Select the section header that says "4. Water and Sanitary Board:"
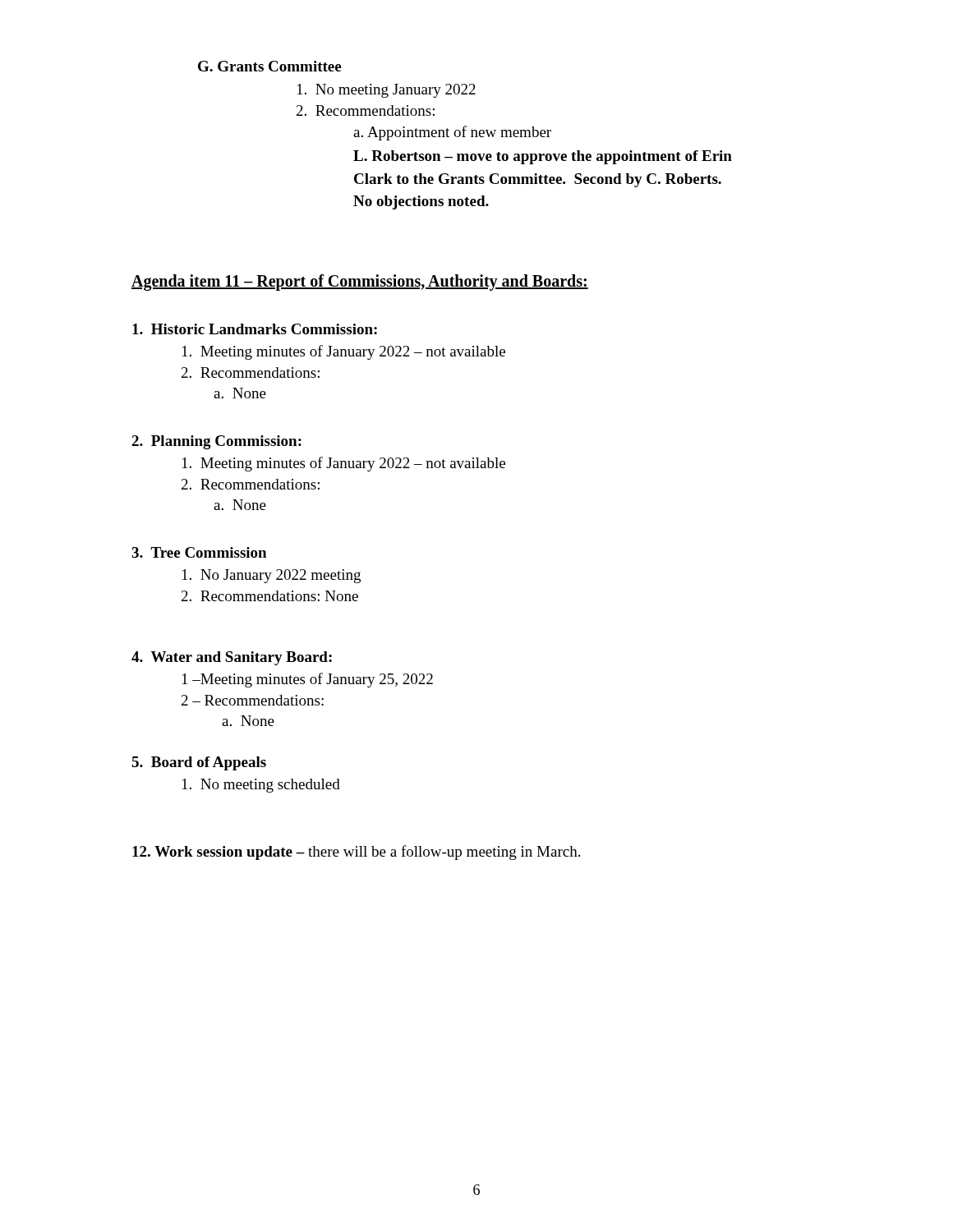Screen dimensions: 1232x953 pos(232,656)
